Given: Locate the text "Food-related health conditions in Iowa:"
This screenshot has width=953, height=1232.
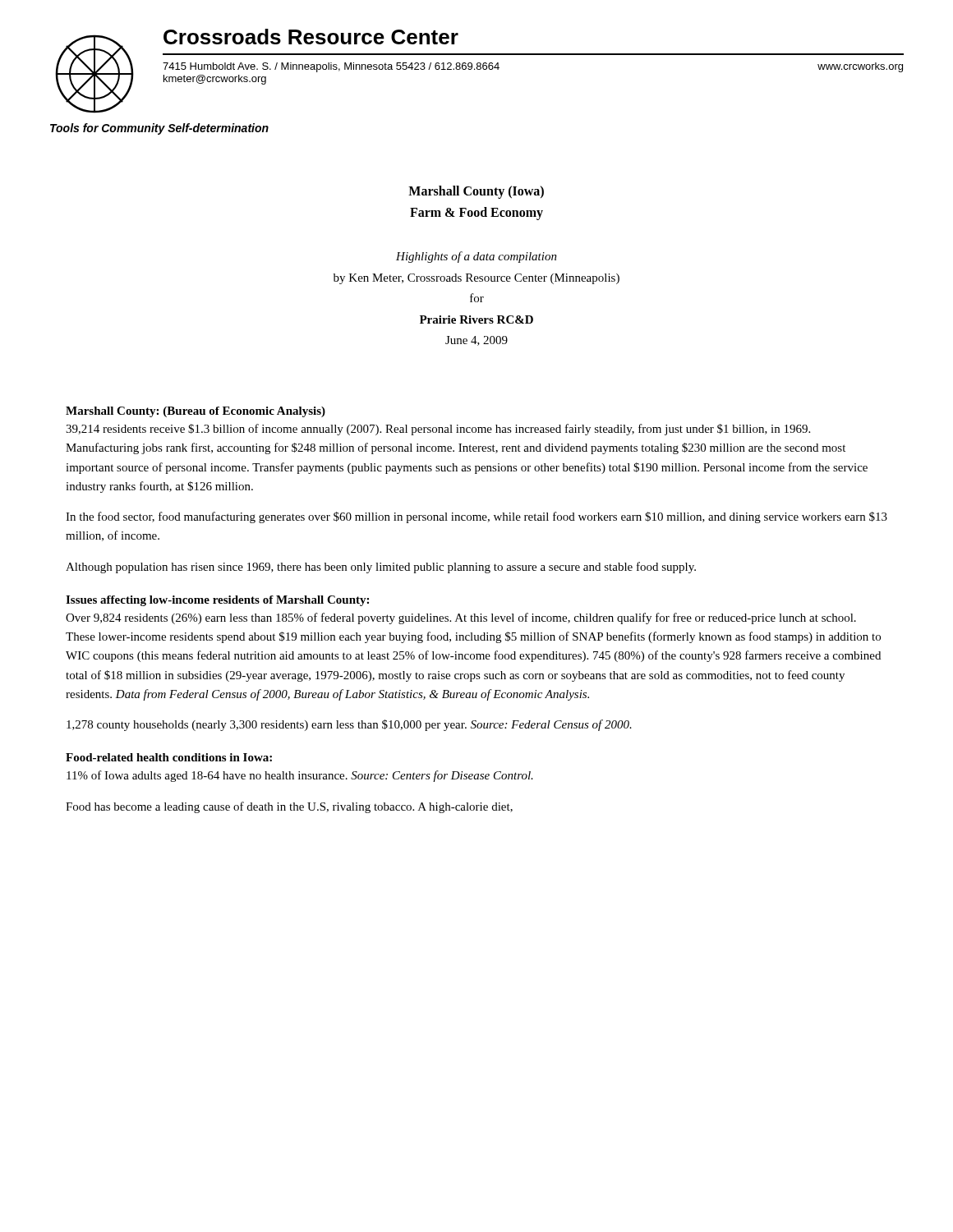Looking at the screenshot, I should tap(169, 757).
